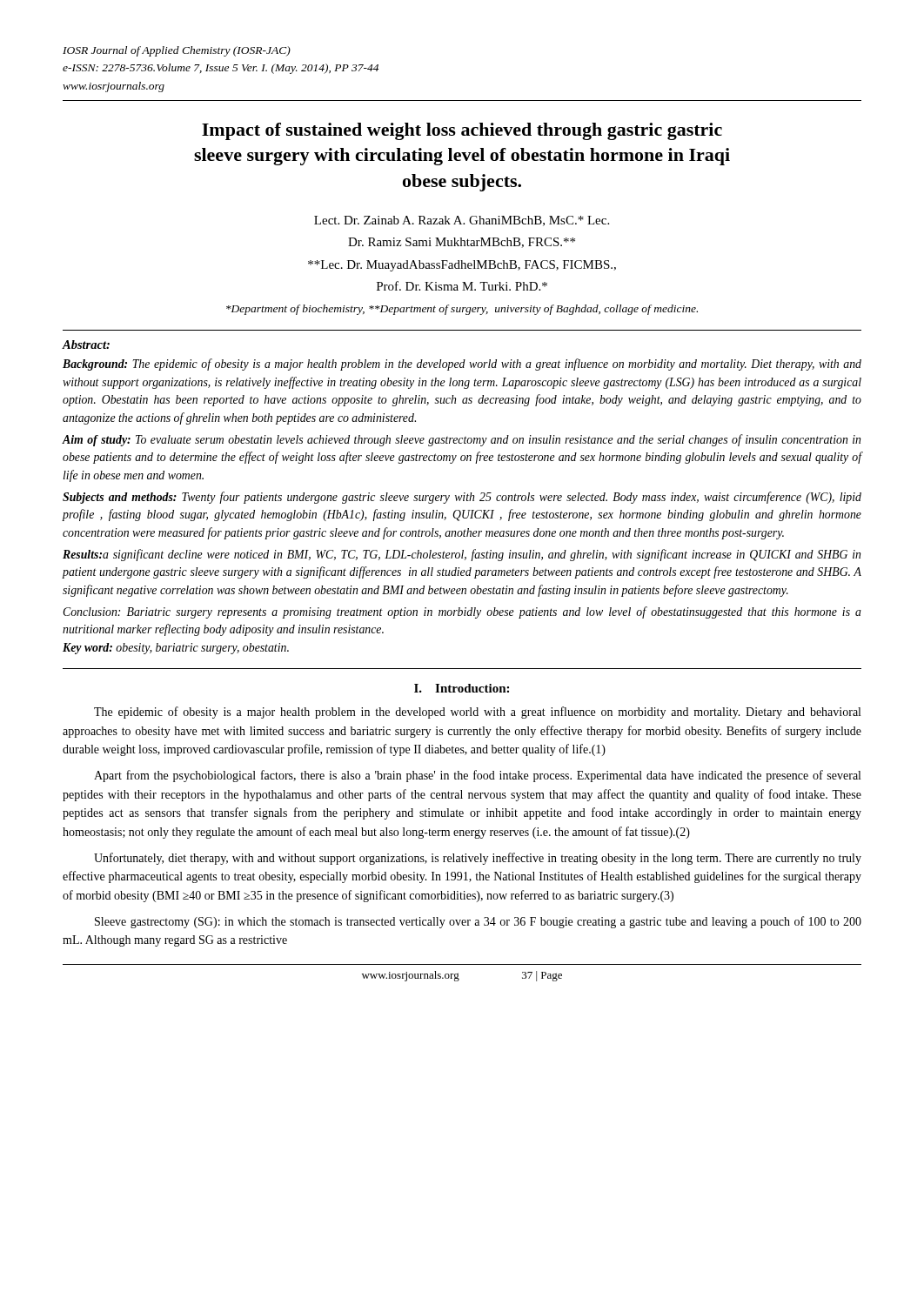Image resolution: width=924 pixels, height=1305 pixels.
Task: Point to the block starting "Department of biochemistry, **Department"
Action: [x=462, y=308]
